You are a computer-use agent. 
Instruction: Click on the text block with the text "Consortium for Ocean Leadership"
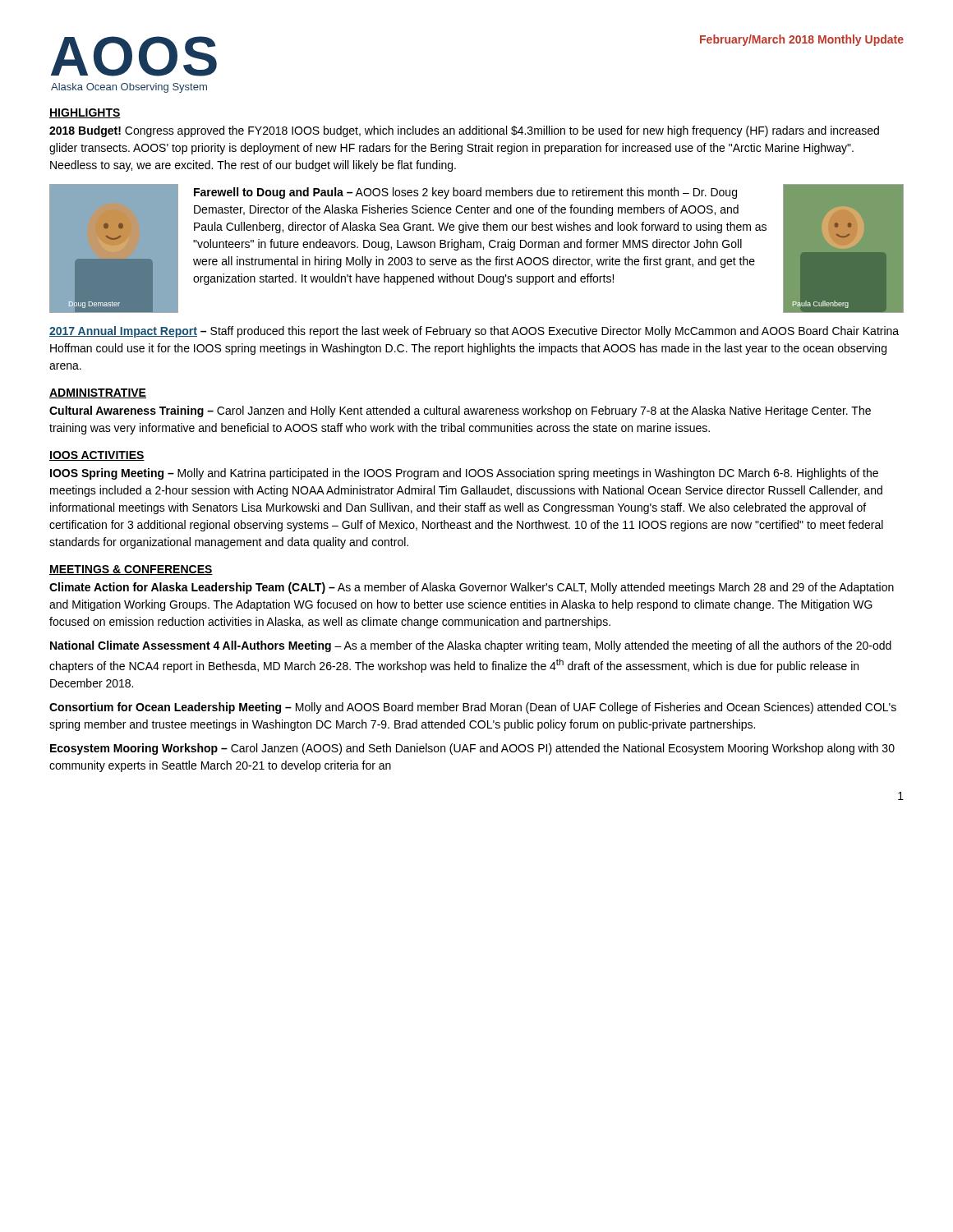point(473,715)
